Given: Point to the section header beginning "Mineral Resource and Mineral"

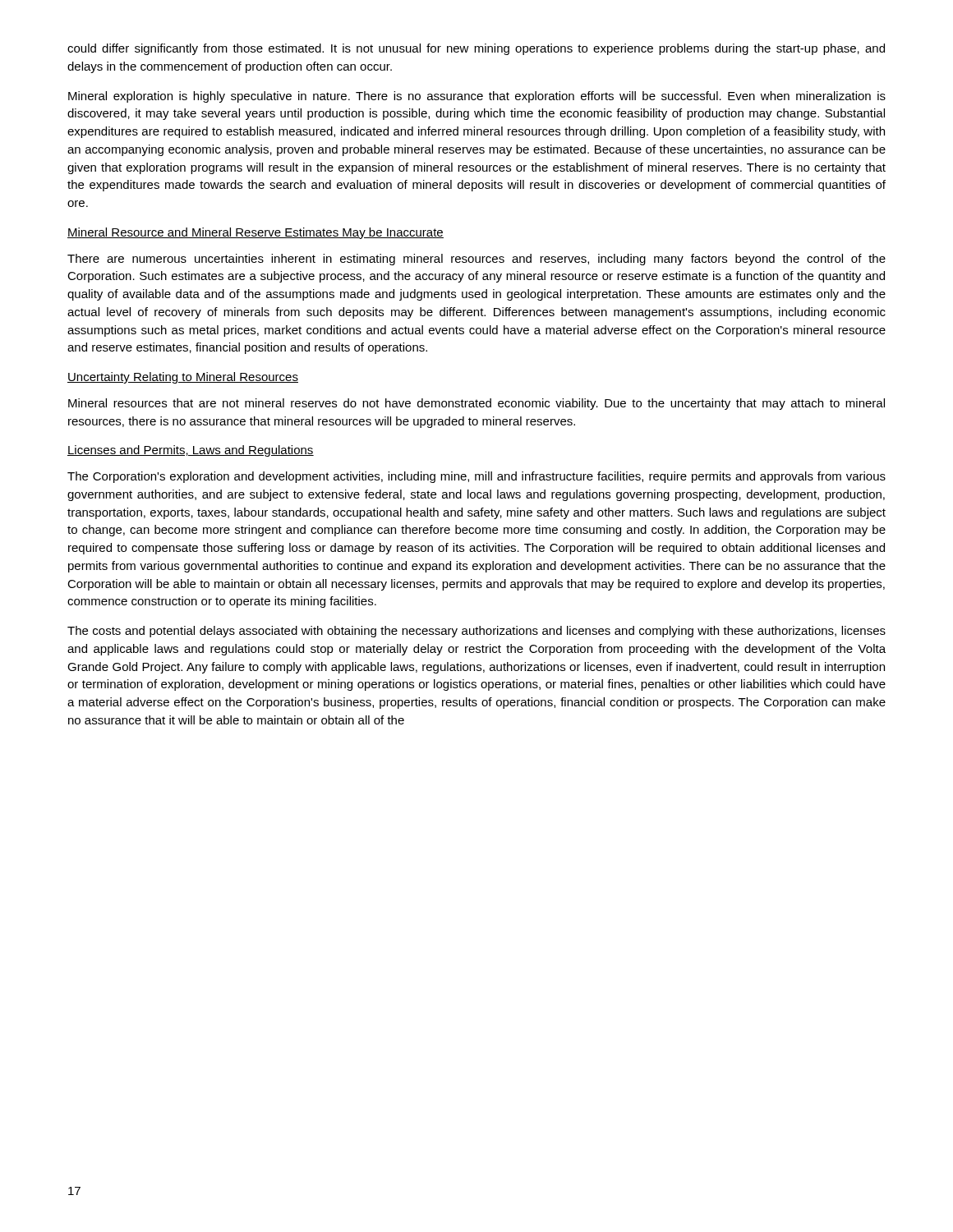Looking at the screenshot, I should coord(256,233).
